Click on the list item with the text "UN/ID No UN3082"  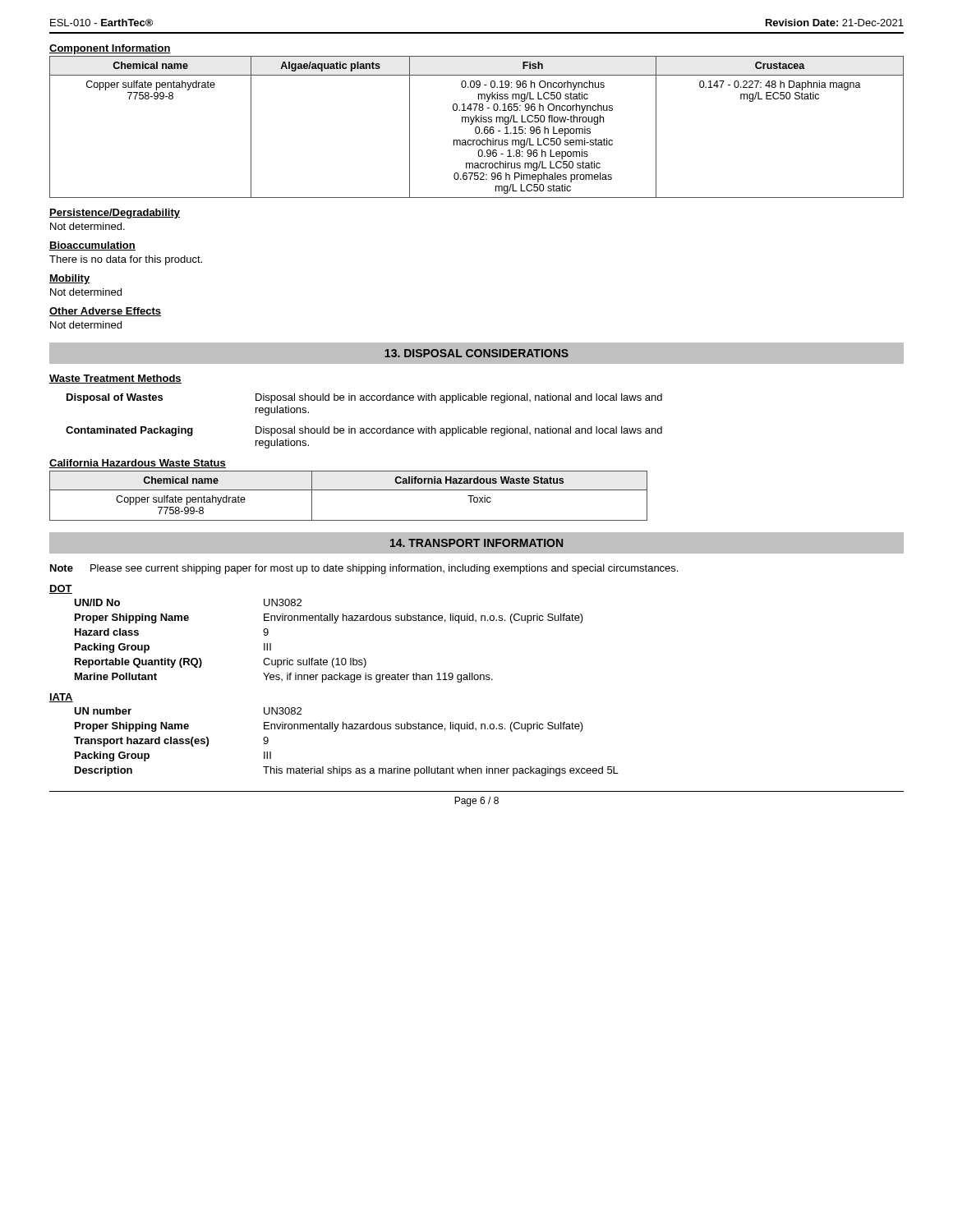(x=101, y=601)
